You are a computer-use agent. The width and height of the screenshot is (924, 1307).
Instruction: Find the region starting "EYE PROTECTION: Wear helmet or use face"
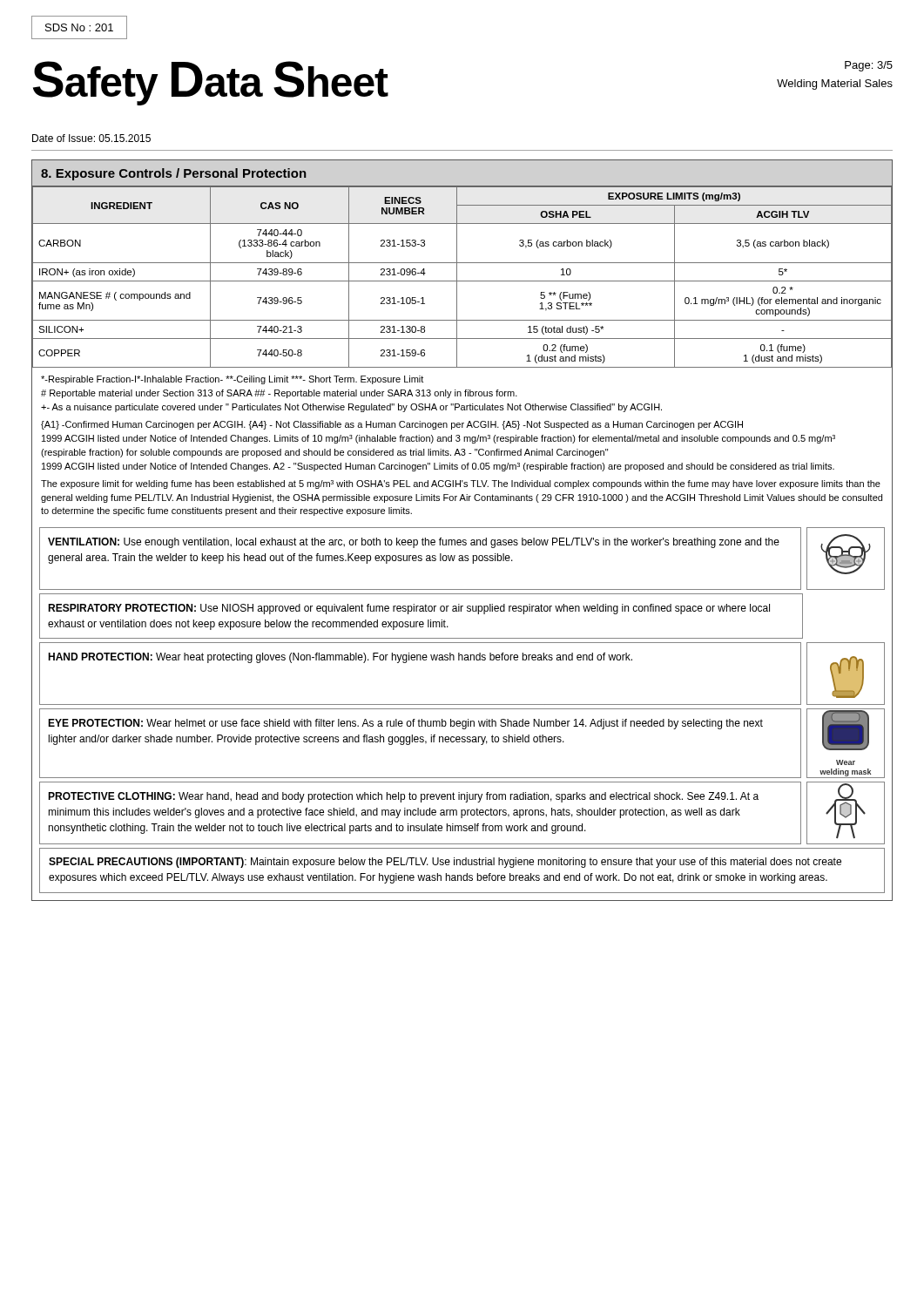coord(405,731)
